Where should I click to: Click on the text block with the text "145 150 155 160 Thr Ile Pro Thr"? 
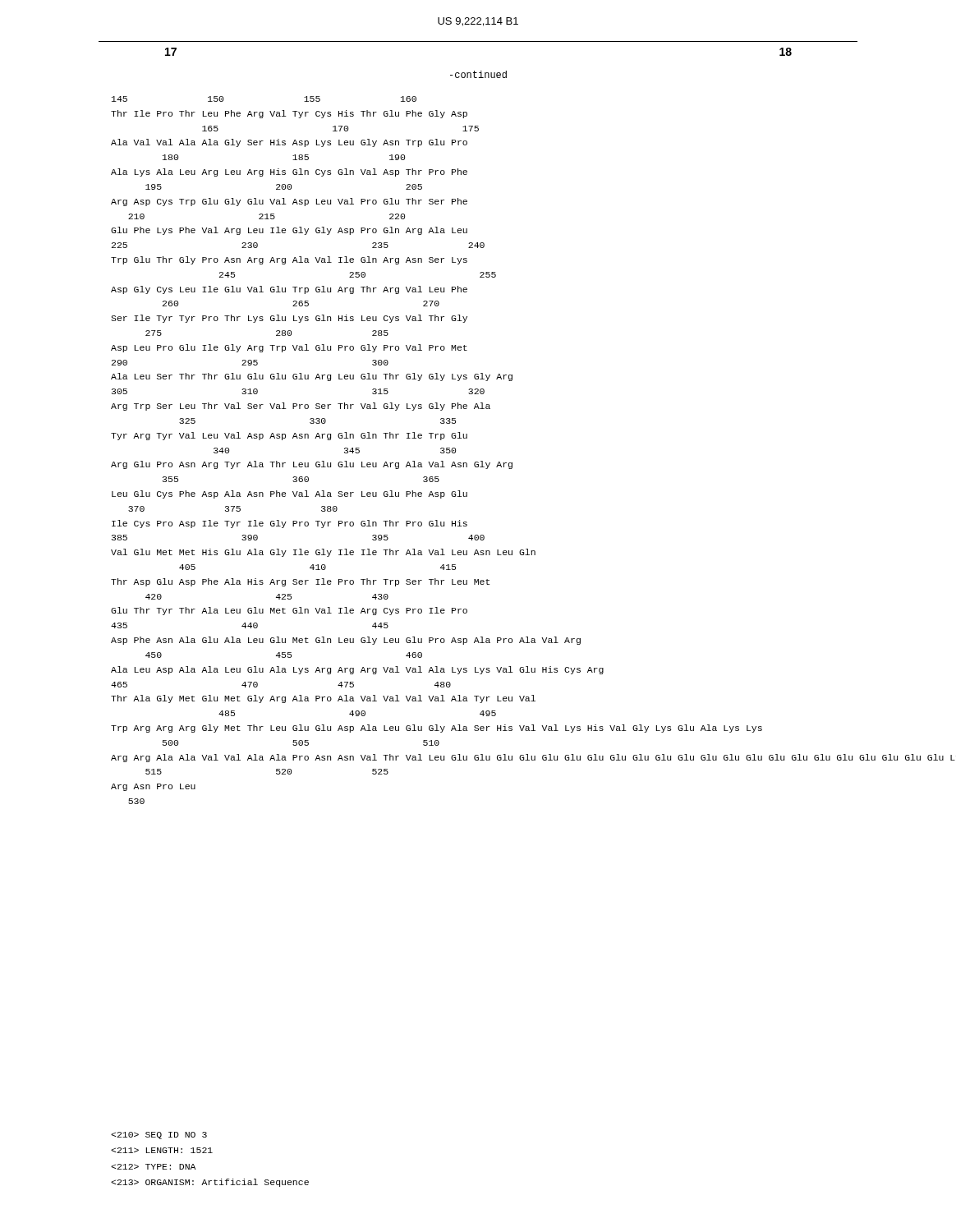click(431, 450)
